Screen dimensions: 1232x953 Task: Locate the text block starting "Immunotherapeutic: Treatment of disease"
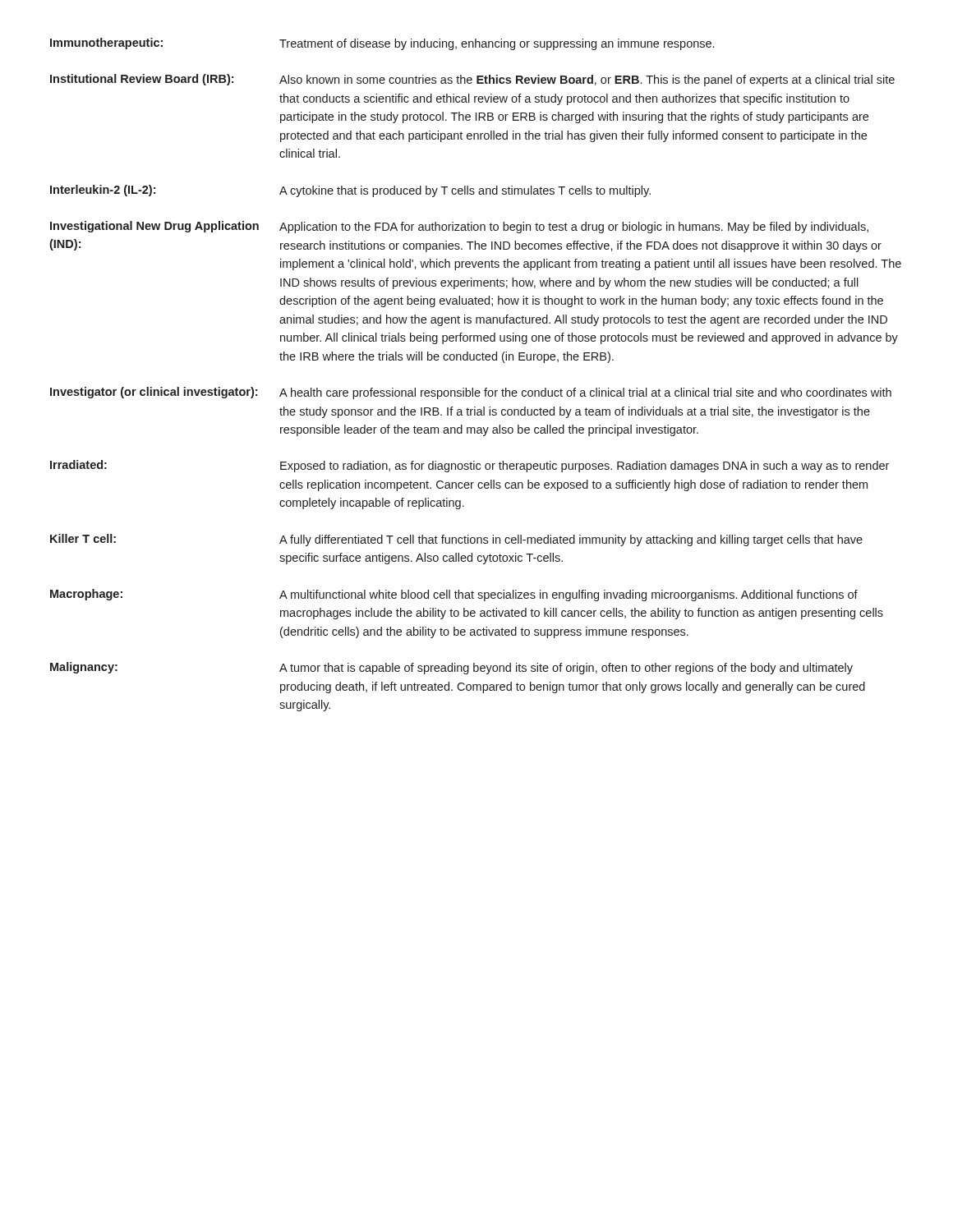pyautogui.click(x=476, y=44)
